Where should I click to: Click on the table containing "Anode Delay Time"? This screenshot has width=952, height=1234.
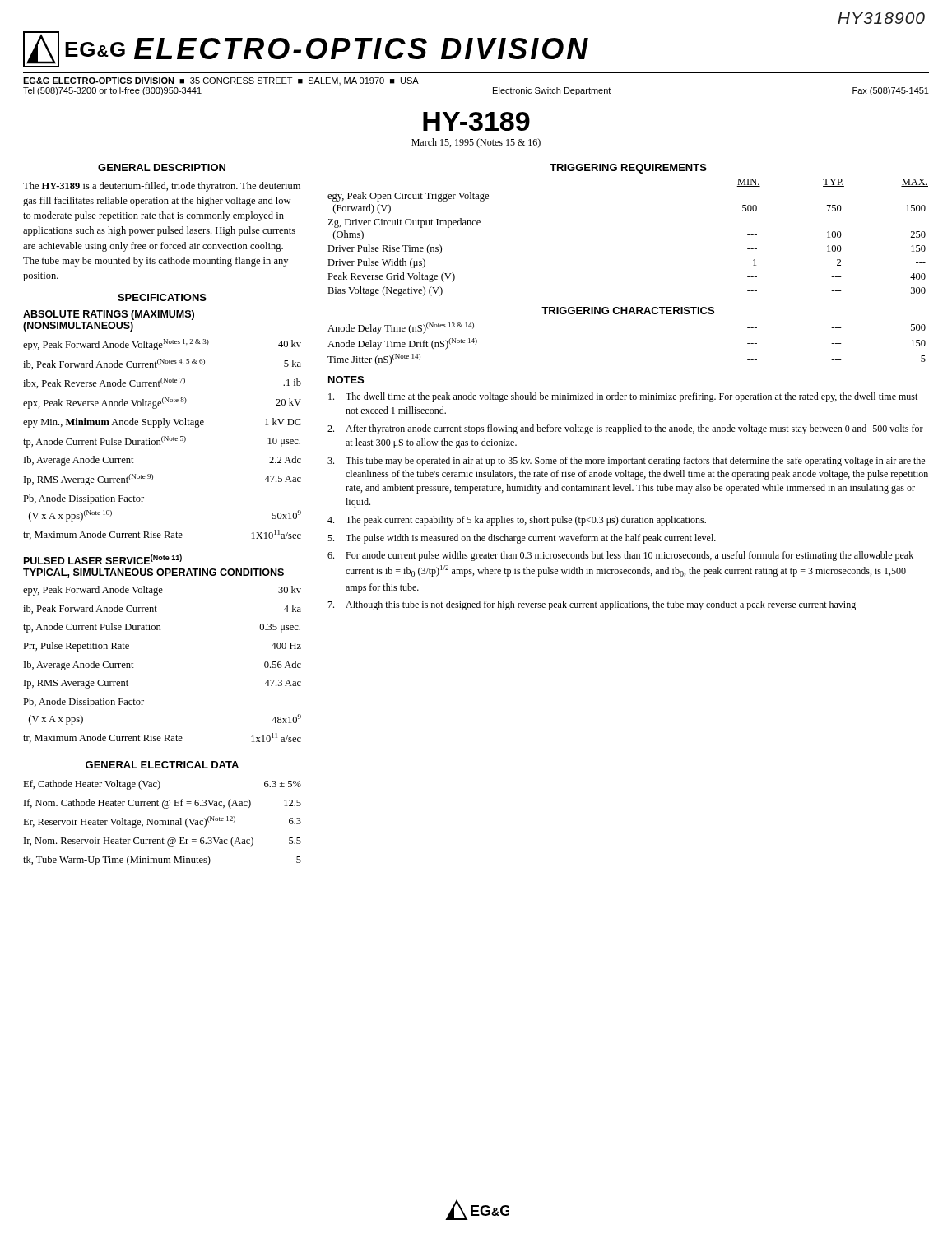point(628,344)
